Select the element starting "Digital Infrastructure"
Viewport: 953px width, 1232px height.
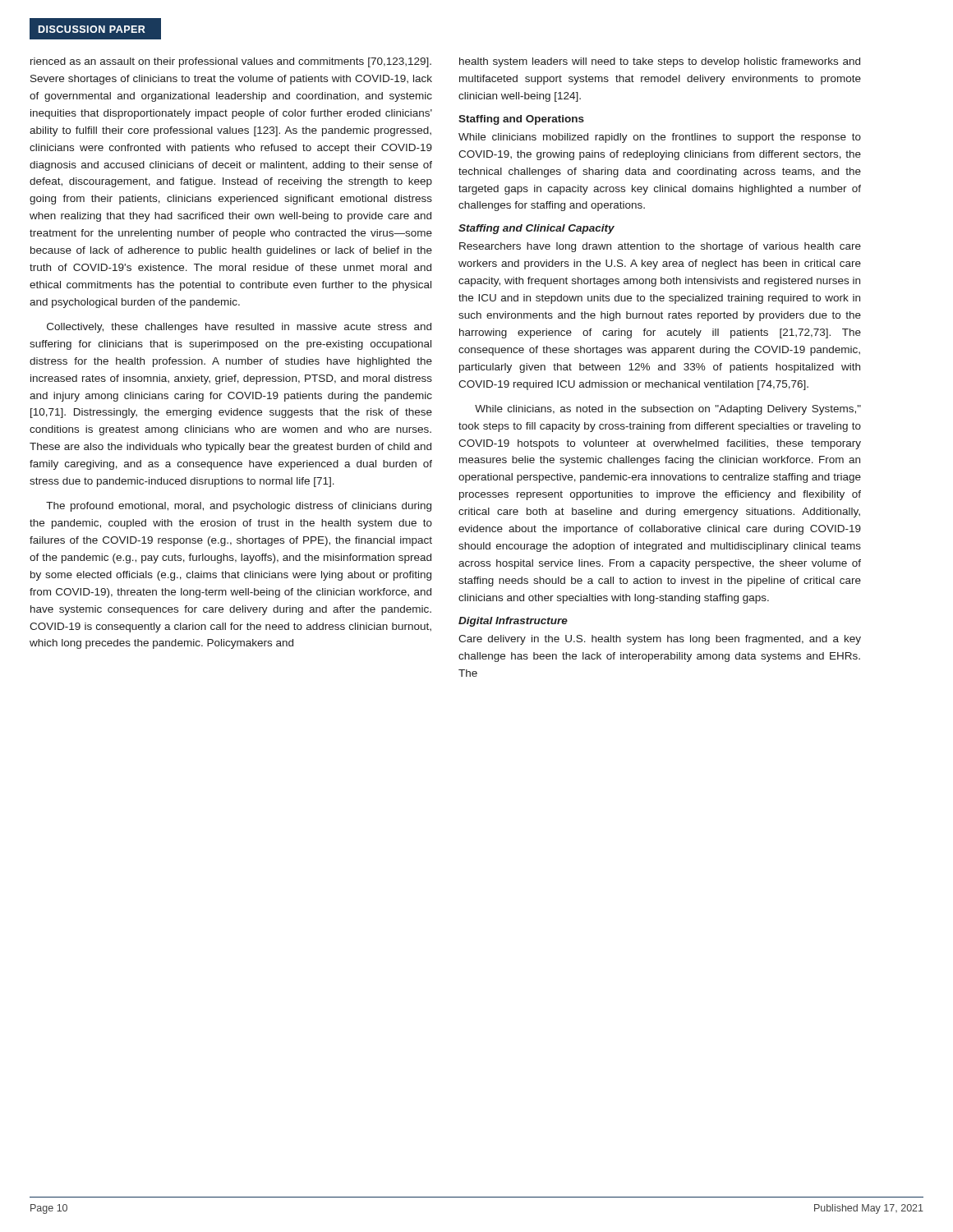pos(513,620)
